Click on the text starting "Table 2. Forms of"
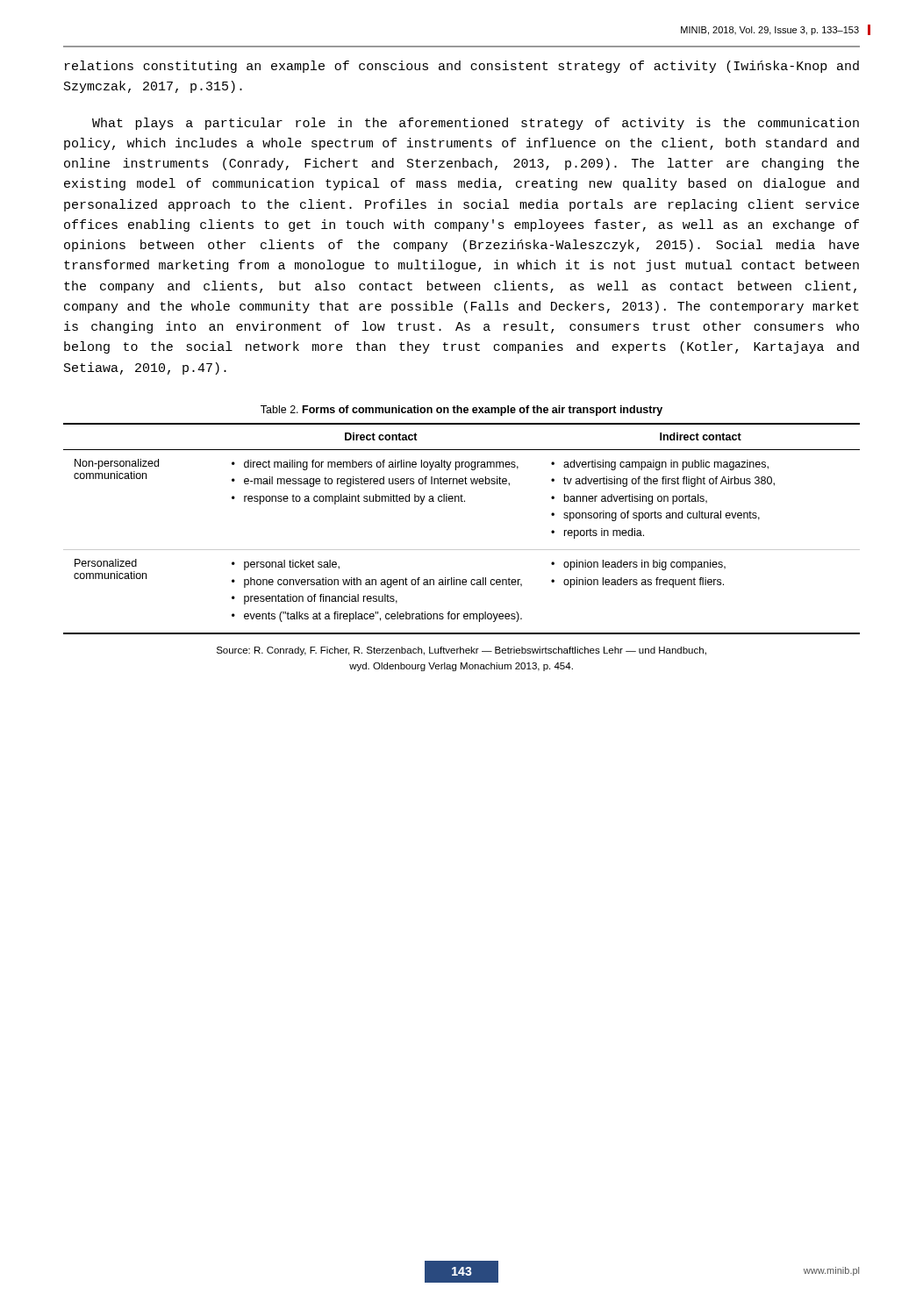Image resolution: width=923 pixels, height=1316 pixels. tap(462, 409)
